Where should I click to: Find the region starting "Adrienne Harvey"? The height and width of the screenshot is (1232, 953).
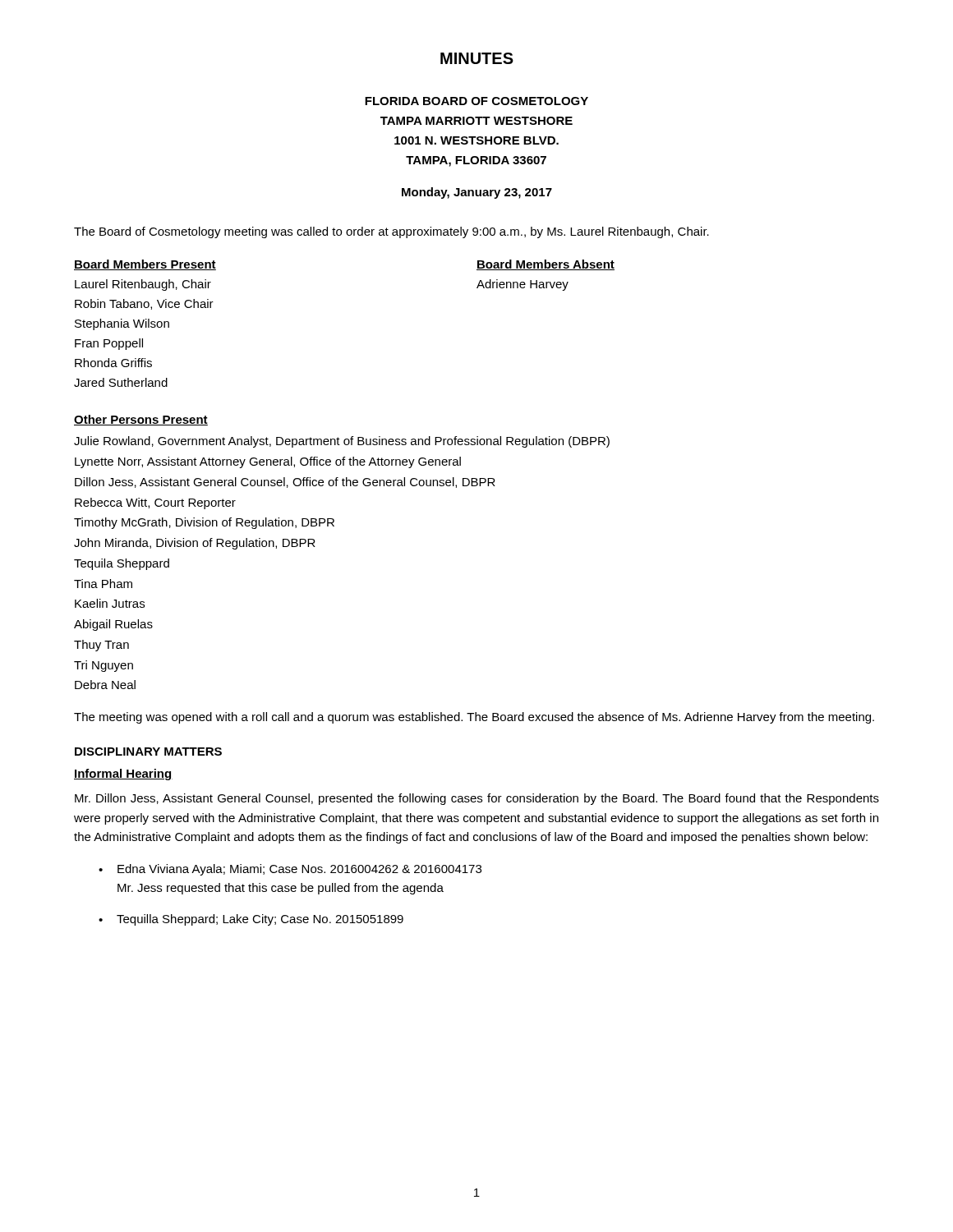pos(522,284)
